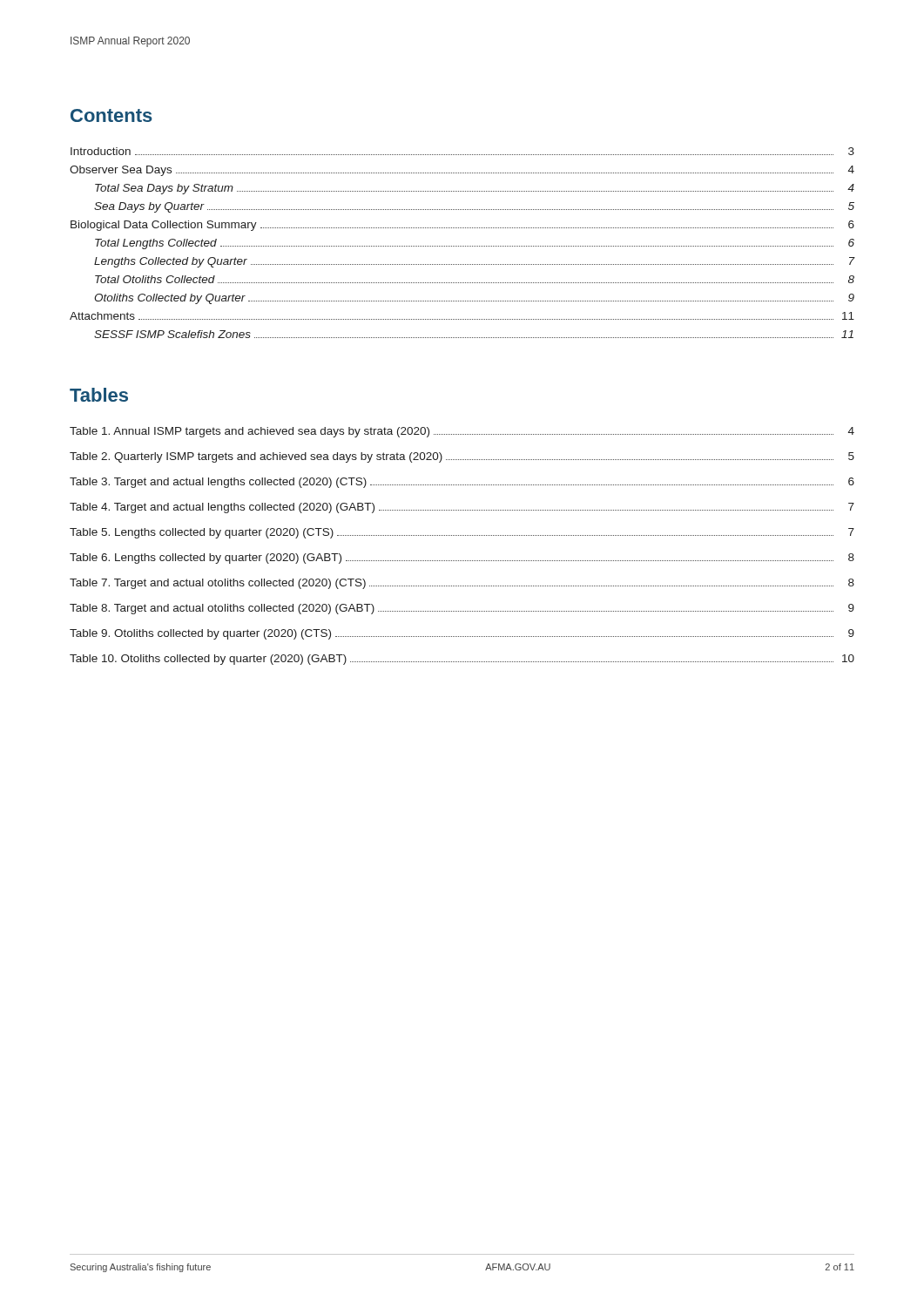Select the block starting "Lengths Collected by Quarter 7"
Image resolution: width=924 pixels, height=1307 pixels.
click(x=474, y=261)
